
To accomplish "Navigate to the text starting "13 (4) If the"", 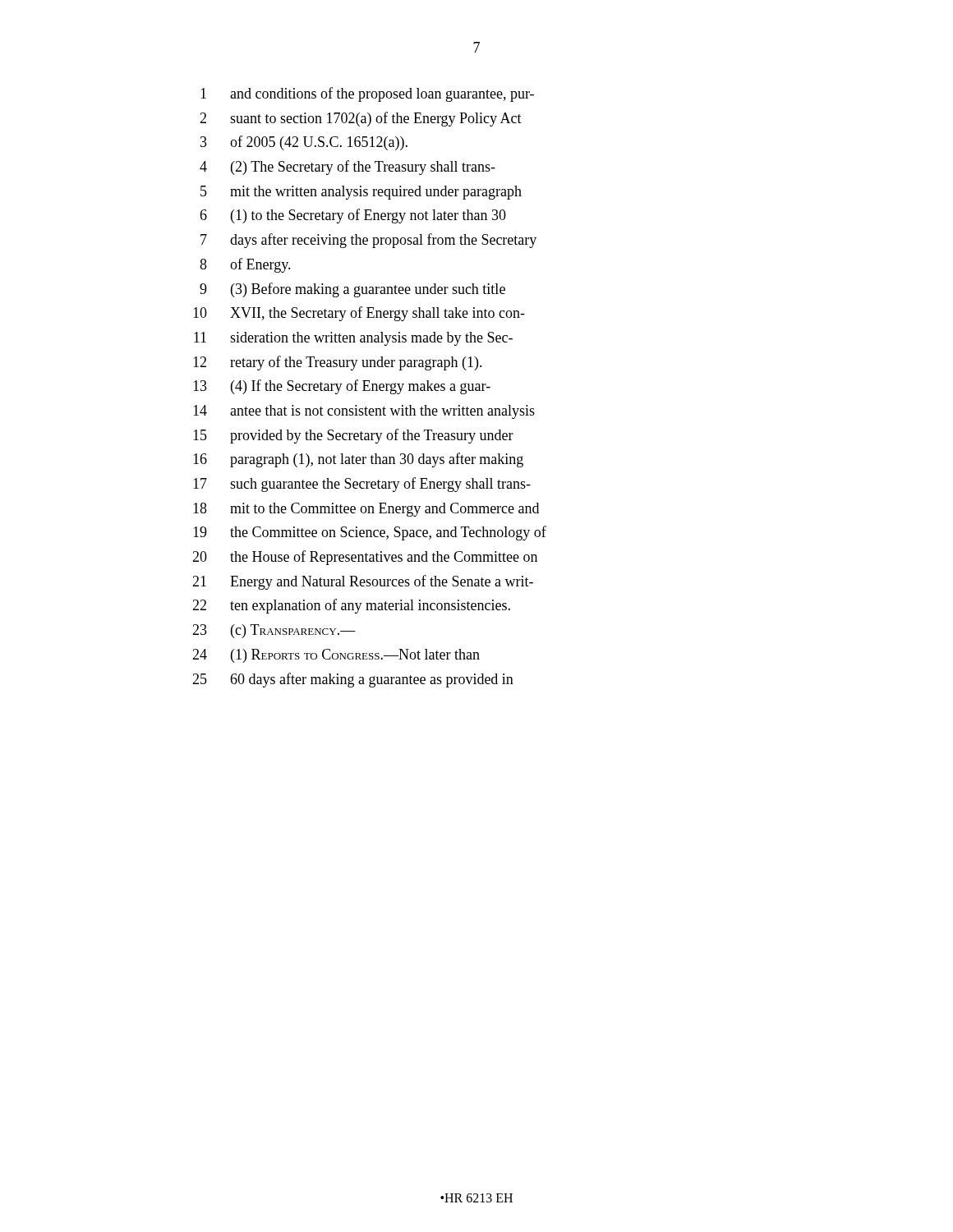I will pyautogui.click(x=342, y=387).
